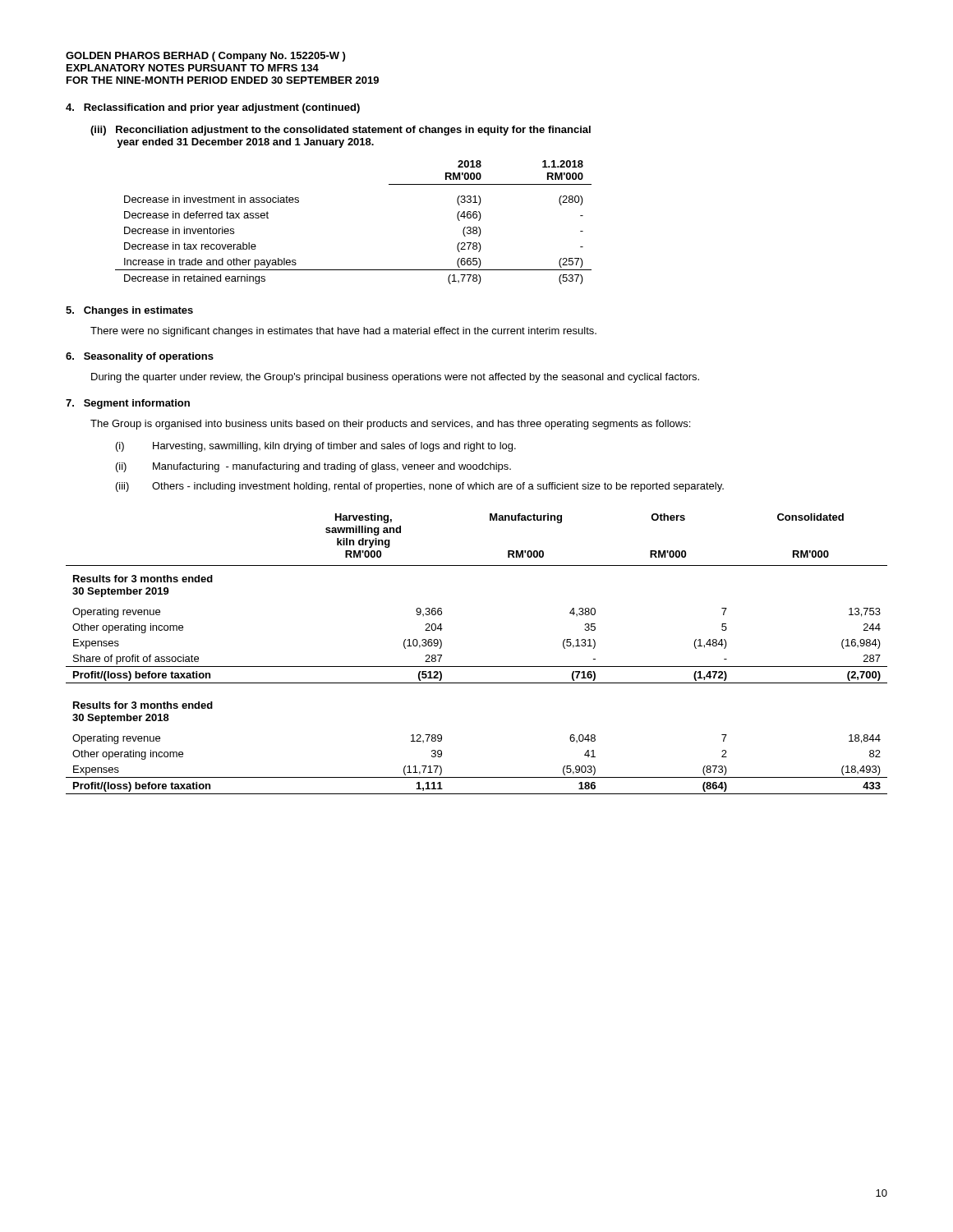Locate the table with the text "Operating revenue"

pos(476,652)
